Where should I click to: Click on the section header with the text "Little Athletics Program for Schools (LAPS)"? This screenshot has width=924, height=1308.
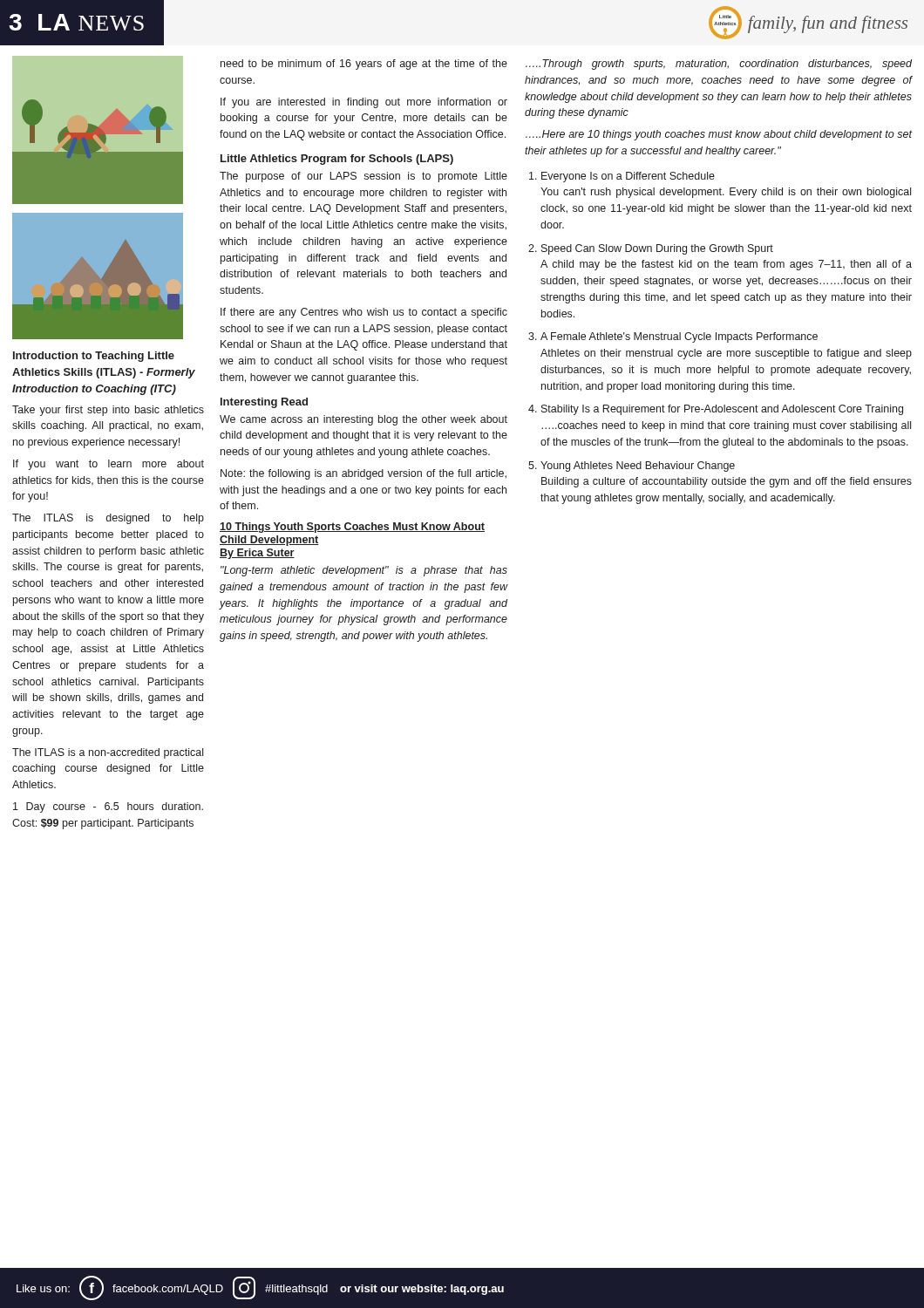coord(337,158)
